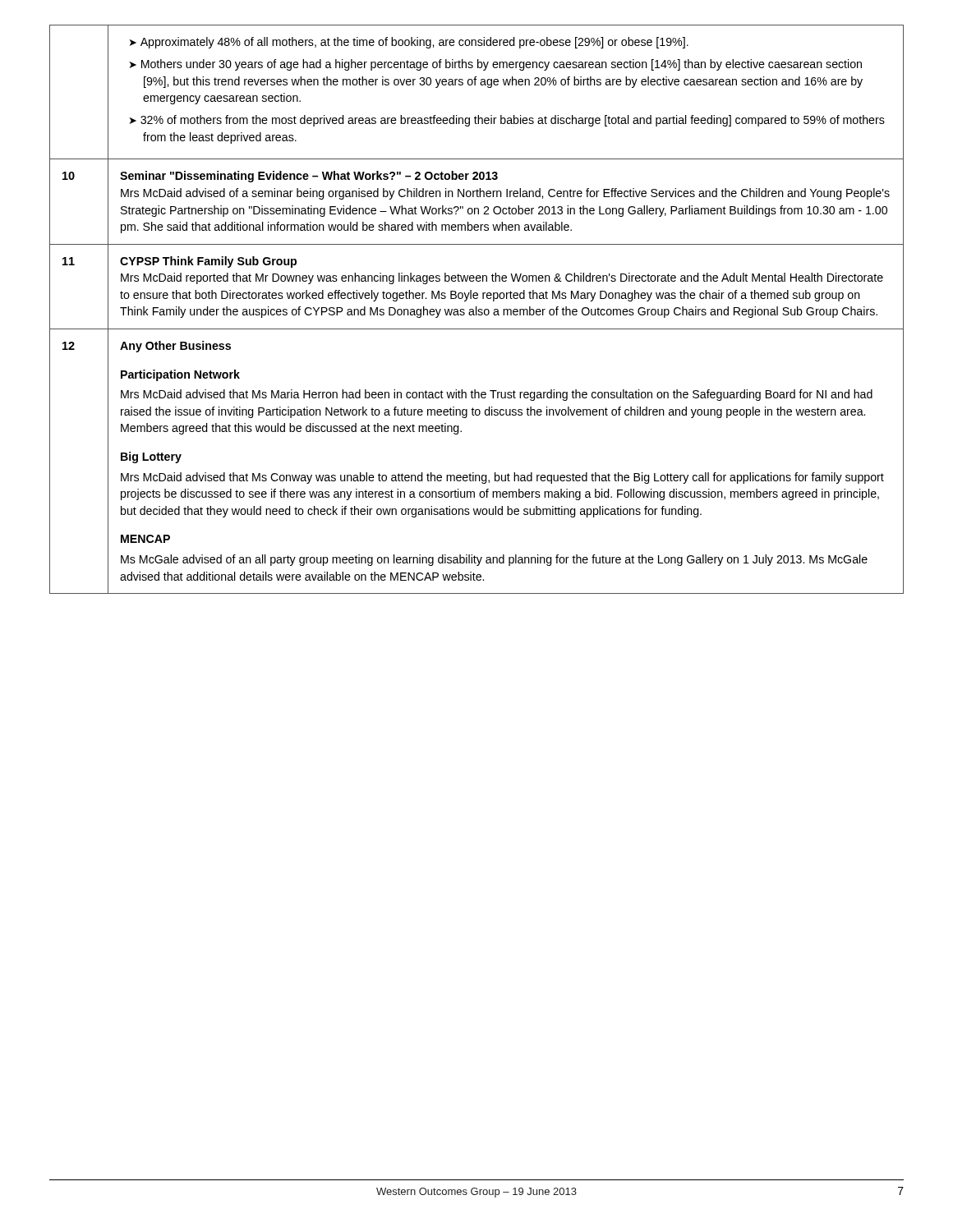Navigate to the region starting "Mrs McDaid reported that Mr Downey was"
The width and height of the screenshot is (953, 1232).
pos(502,295)
